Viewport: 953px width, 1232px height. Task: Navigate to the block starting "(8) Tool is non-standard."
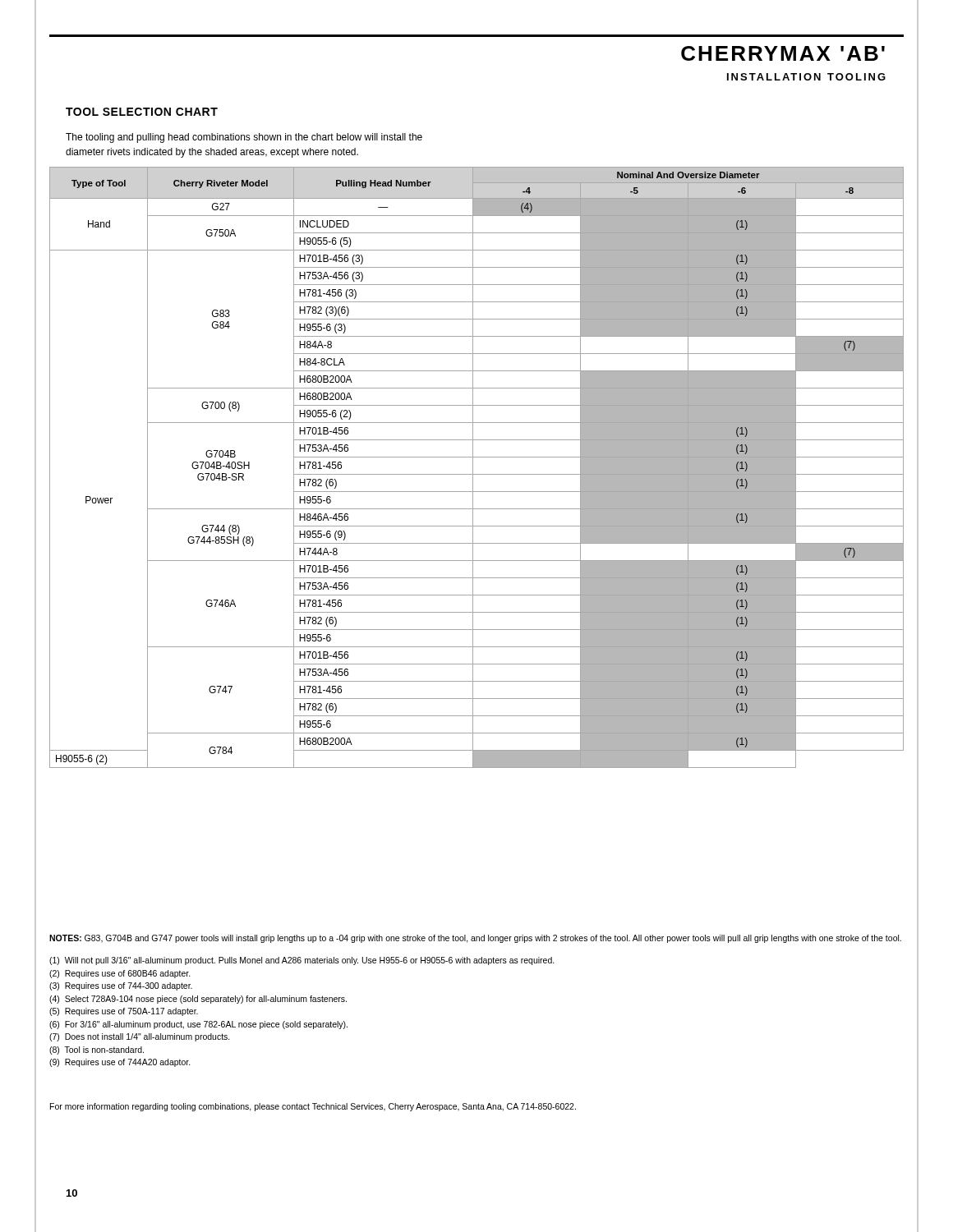pos(97,1049)
